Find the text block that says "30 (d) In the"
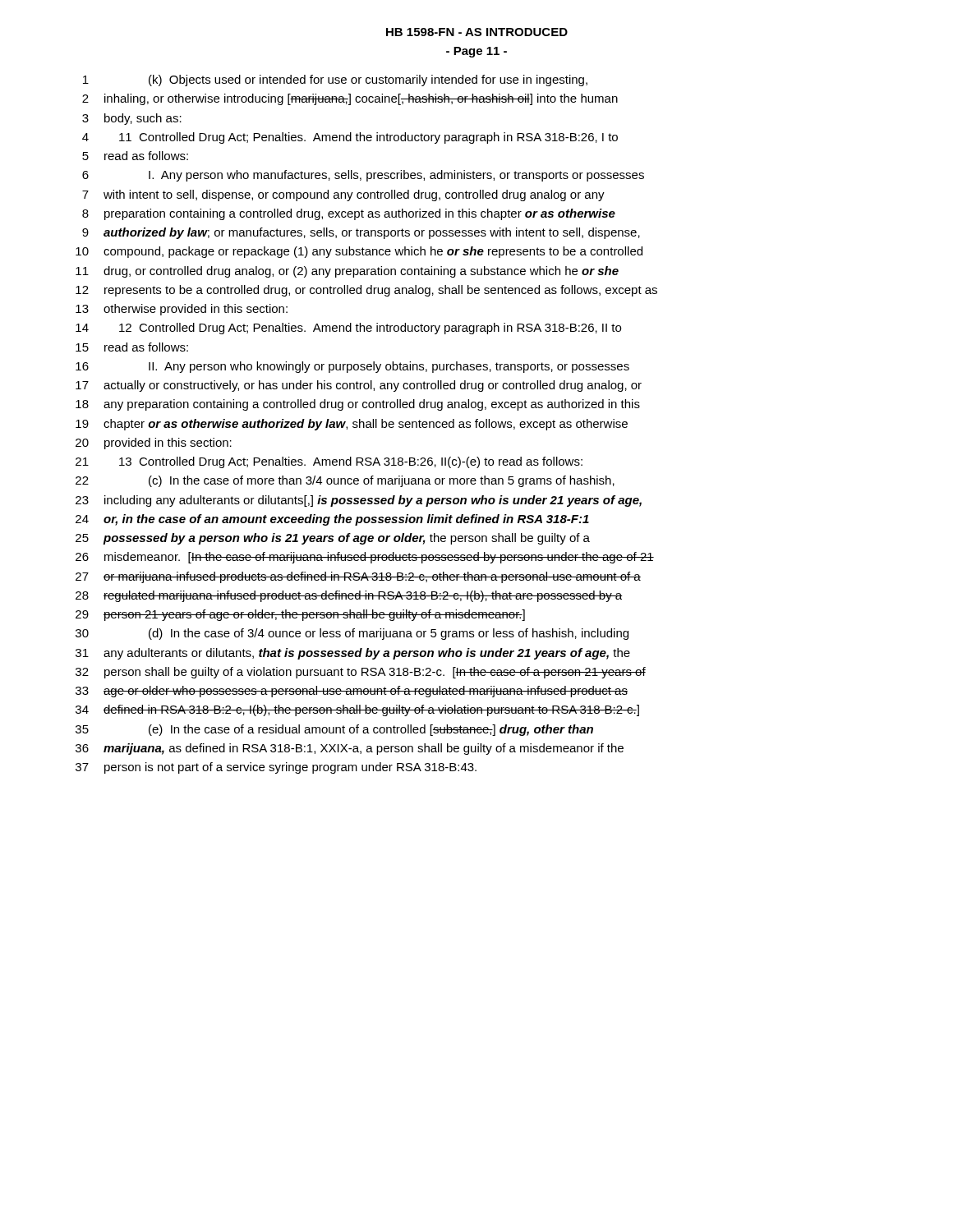This screenshot has height=1232, width=953. (476, 633)
